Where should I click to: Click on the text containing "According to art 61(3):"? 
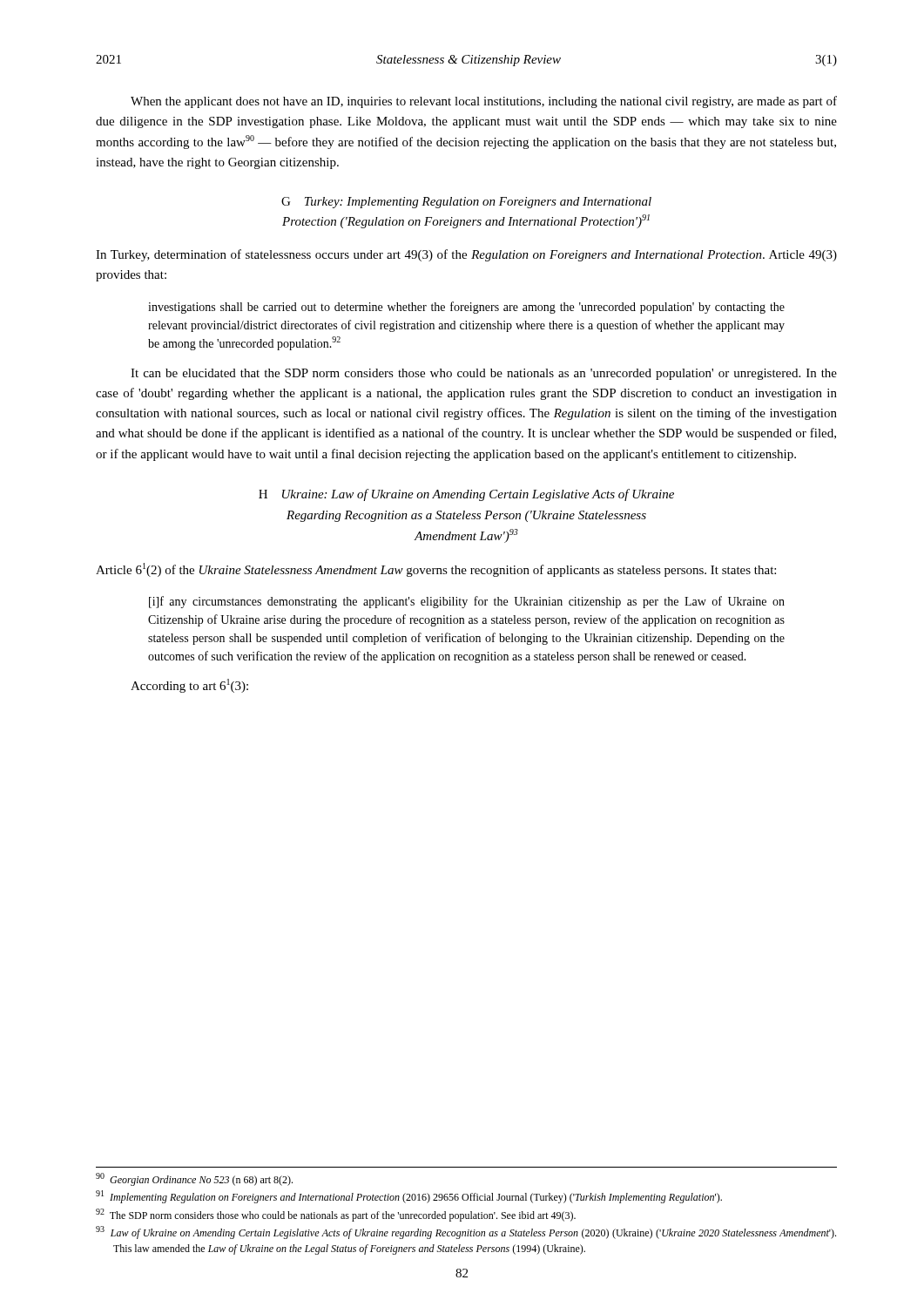[190, 685]
